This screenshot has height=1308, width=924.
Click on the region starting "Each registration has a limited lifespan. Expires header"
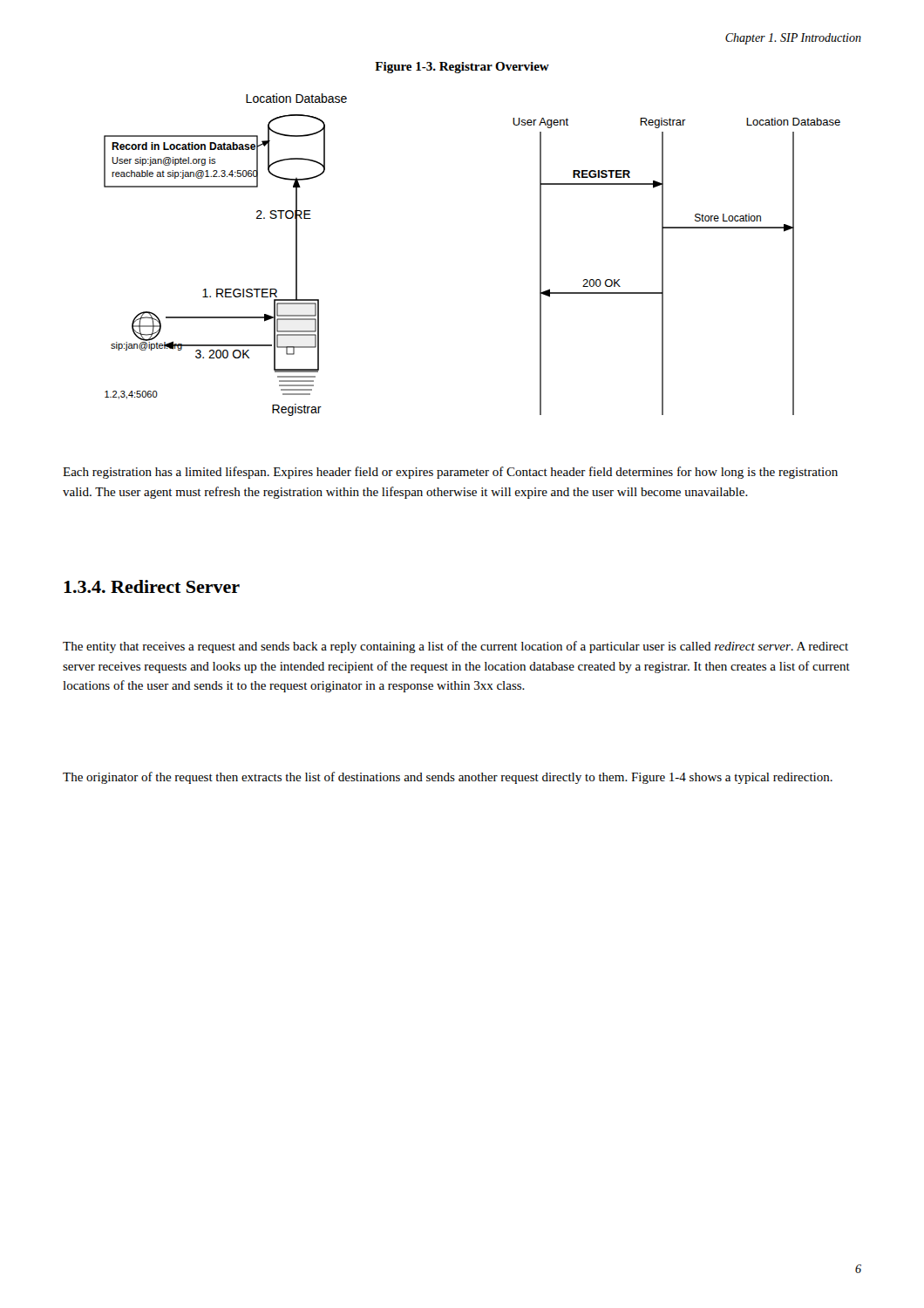point(450,482)
